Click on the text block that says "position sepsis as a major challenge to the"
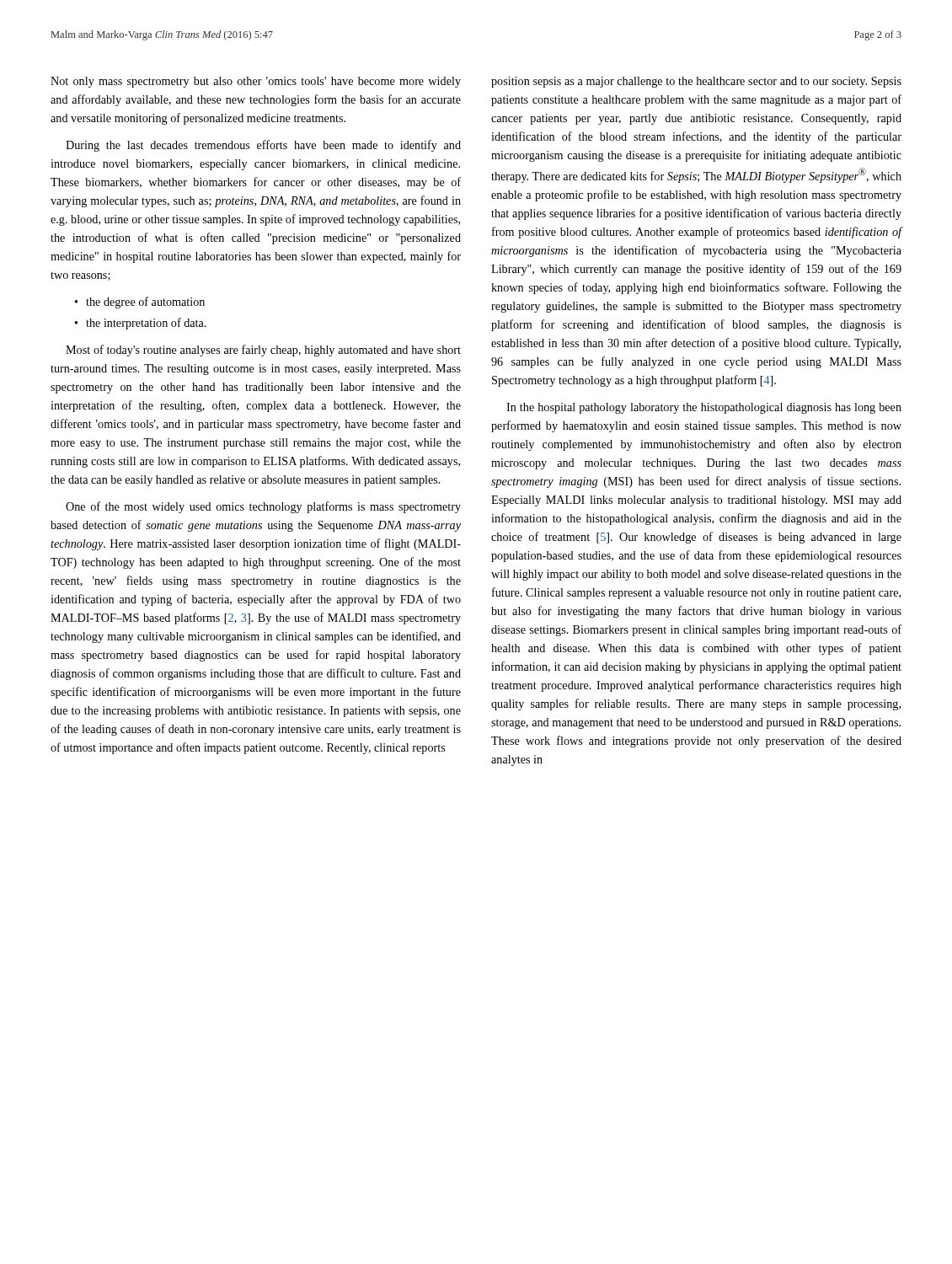The width and height of the screenshot is (952, 1264). click(696, 230)
